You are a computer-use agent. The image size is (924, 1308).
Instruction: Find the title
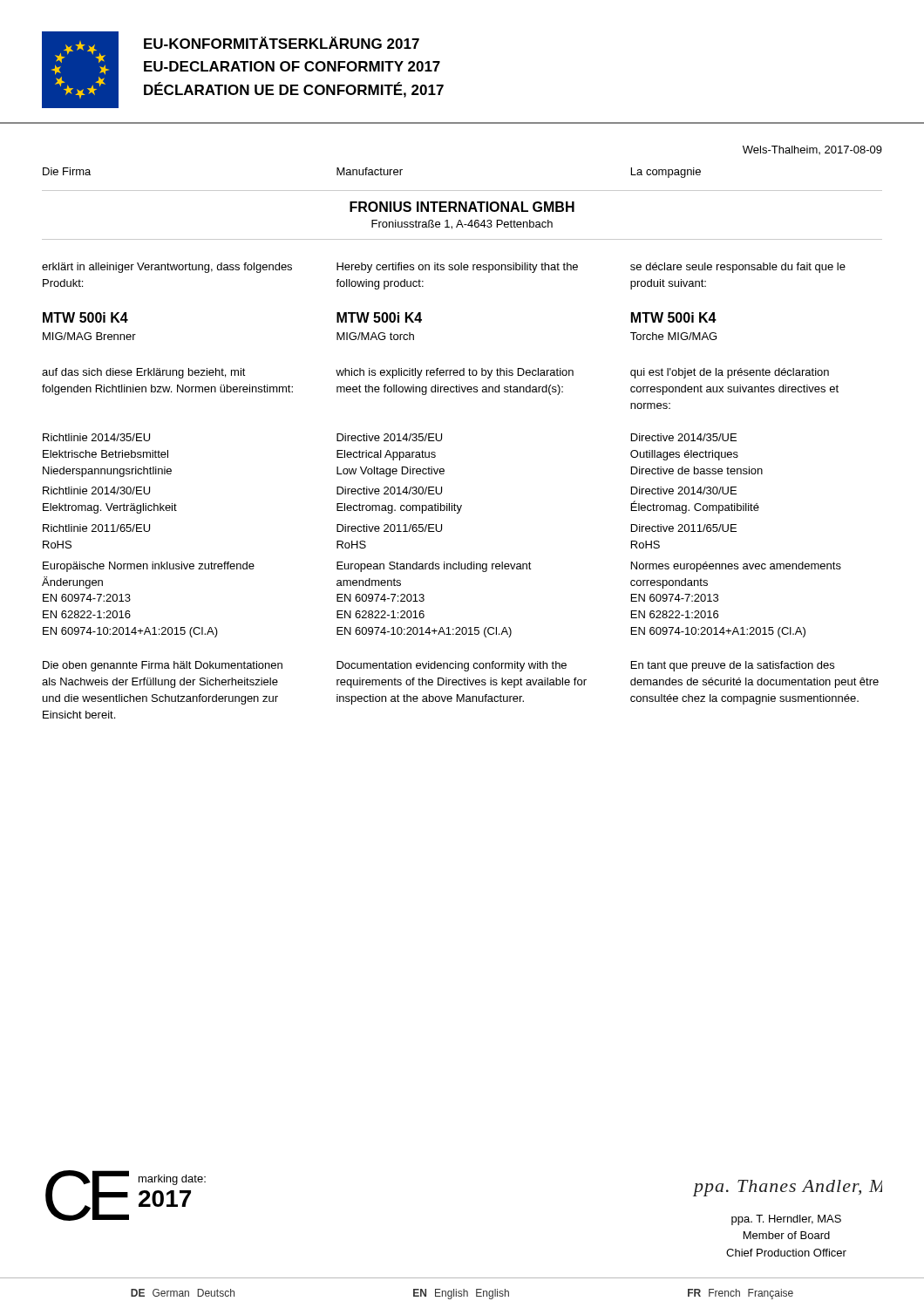pyautogui.click(x=294, y=67)
